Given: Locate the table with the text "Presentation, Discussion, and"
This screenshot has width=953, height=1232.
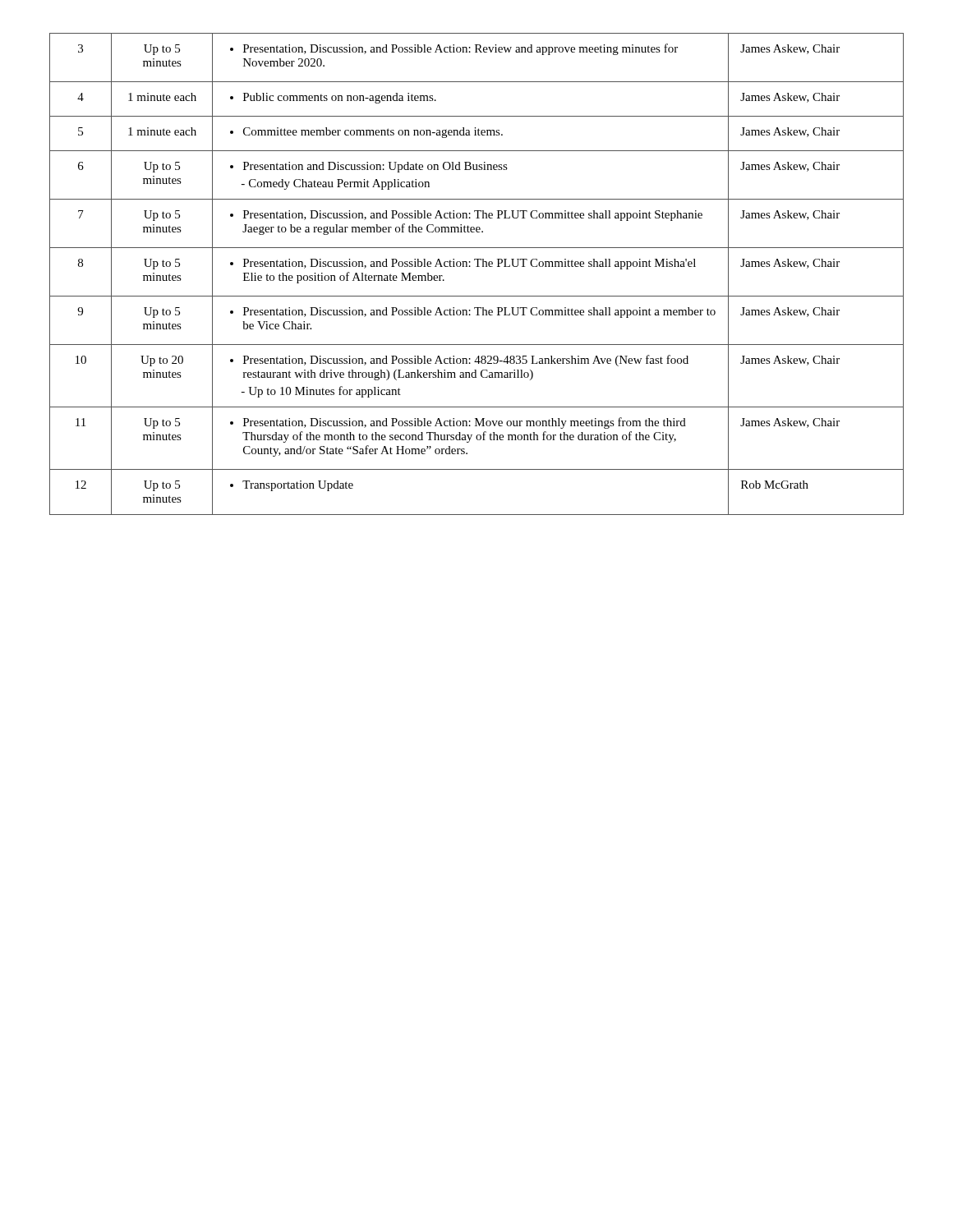Looking at the screenshot, I should point(476,274).
